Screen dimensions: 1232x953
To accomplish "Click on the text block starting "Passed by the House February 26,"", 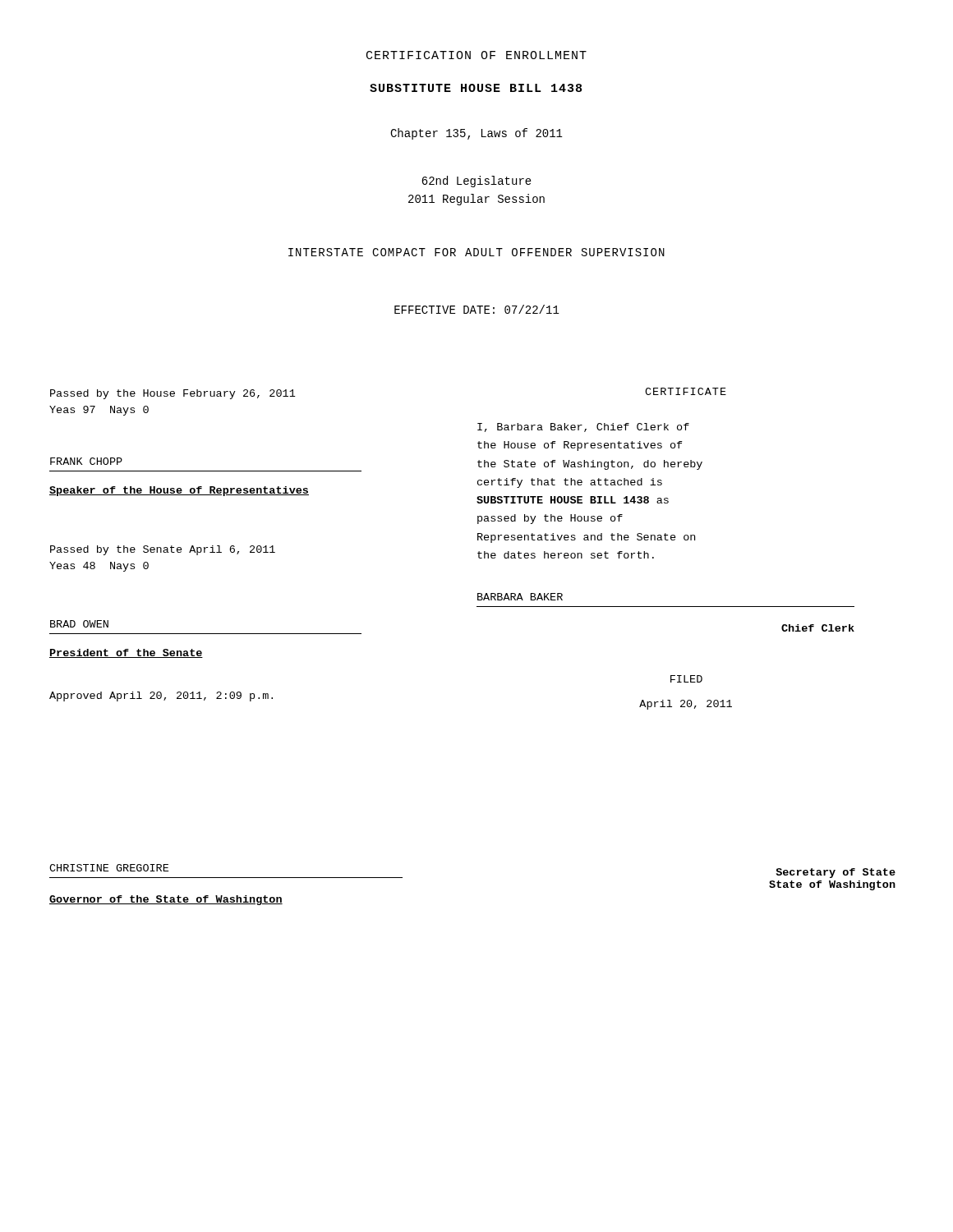I will pos(172,402).
